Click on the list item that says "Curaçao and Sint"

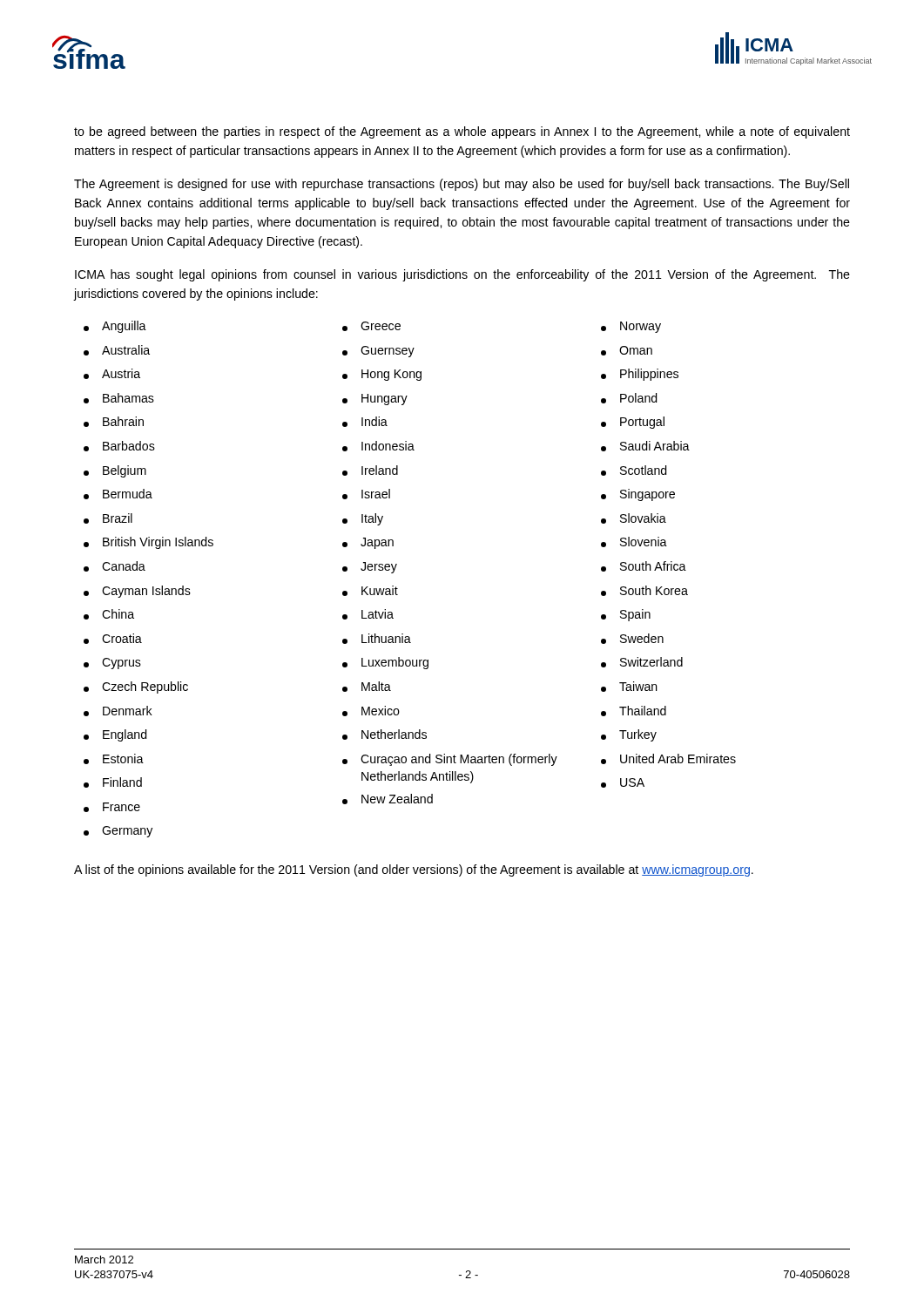pyautogui.click(x=466, y=768)
